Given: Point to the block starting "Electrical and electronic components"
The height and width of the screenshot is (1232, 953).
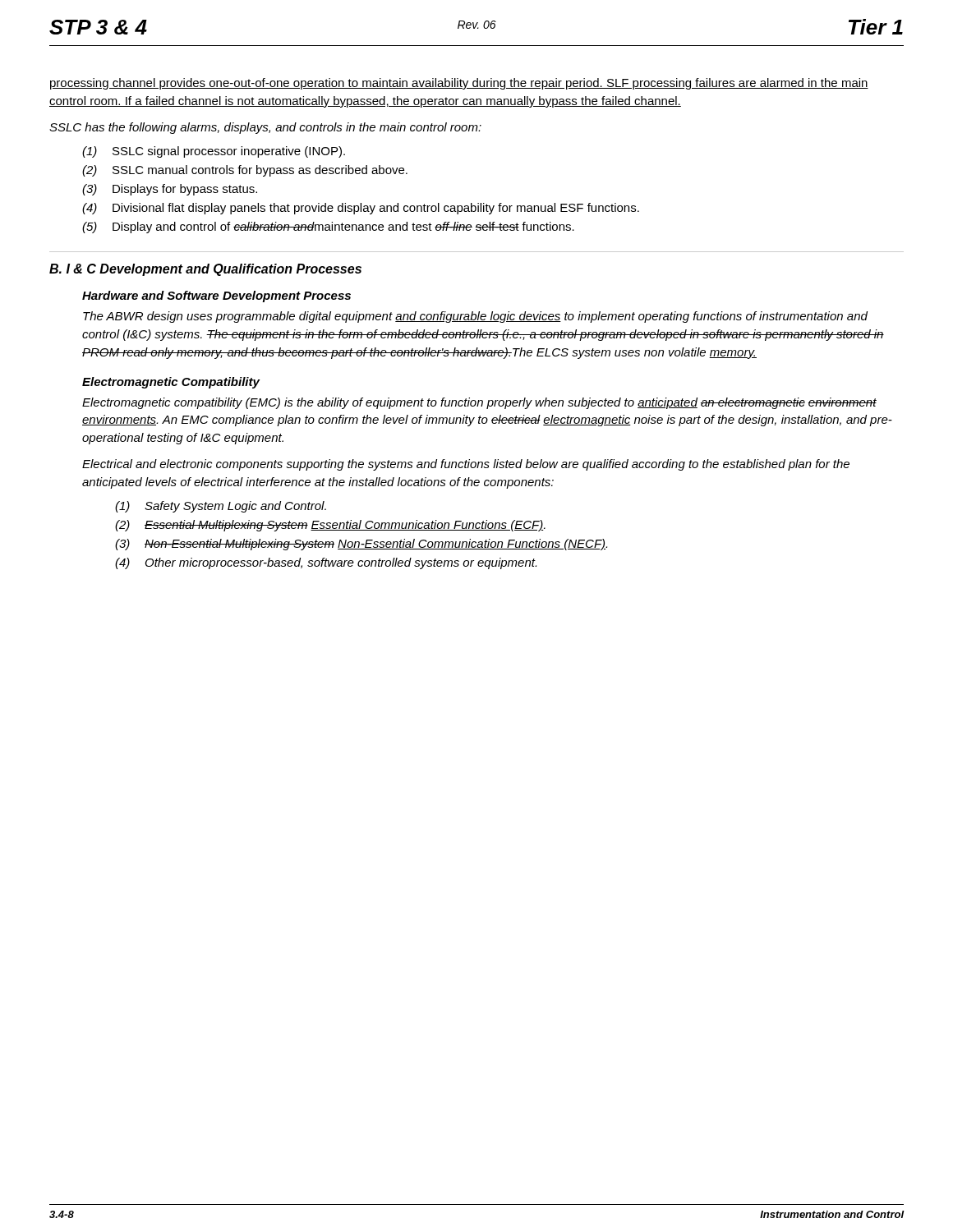Looking at the screenshot, I should tap(466, 472).
